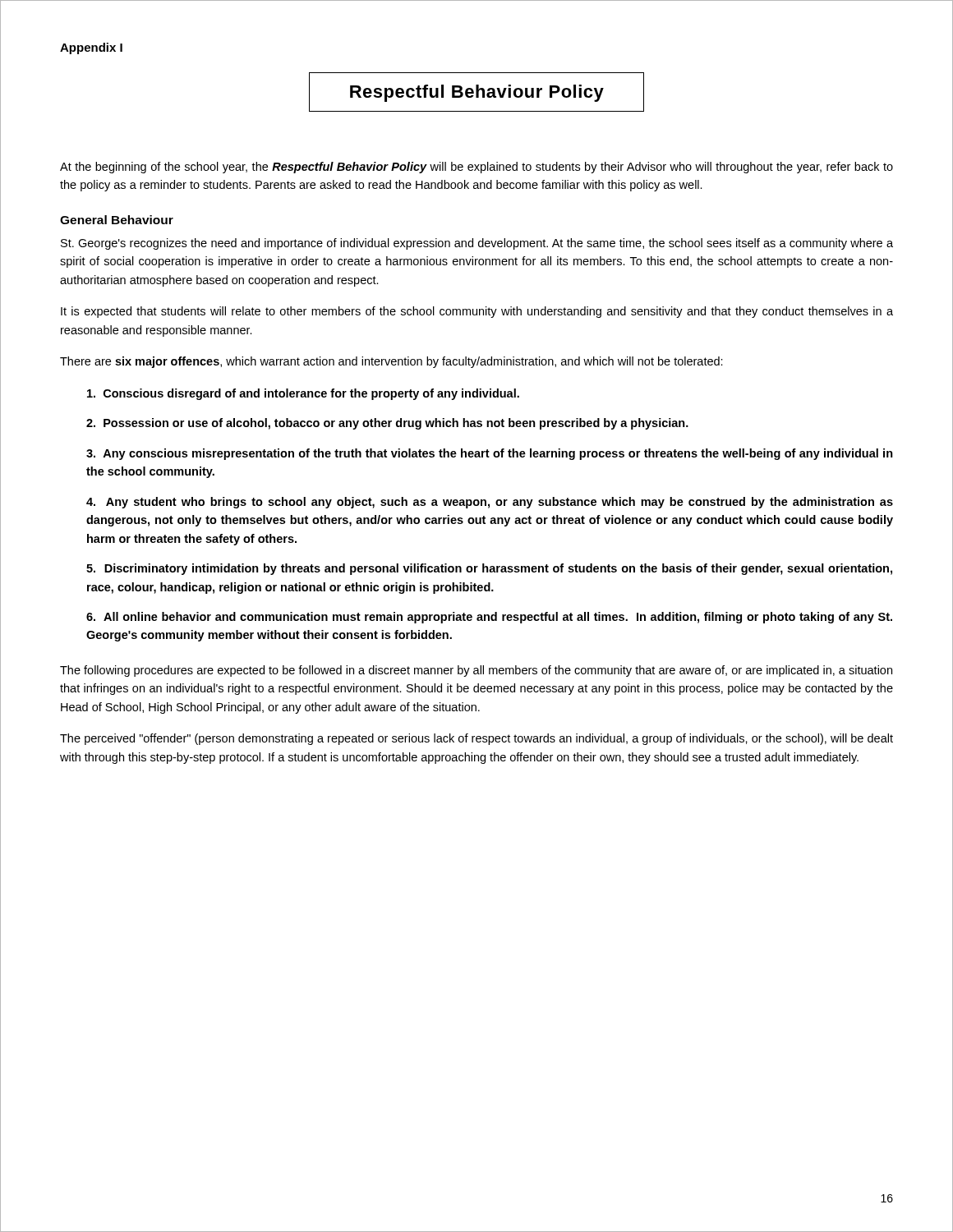Locate the block of text that opens with "3. Any conscious misrepresentation of the truth that"
The image size is (953, 1232).
(x=490, y=462)
